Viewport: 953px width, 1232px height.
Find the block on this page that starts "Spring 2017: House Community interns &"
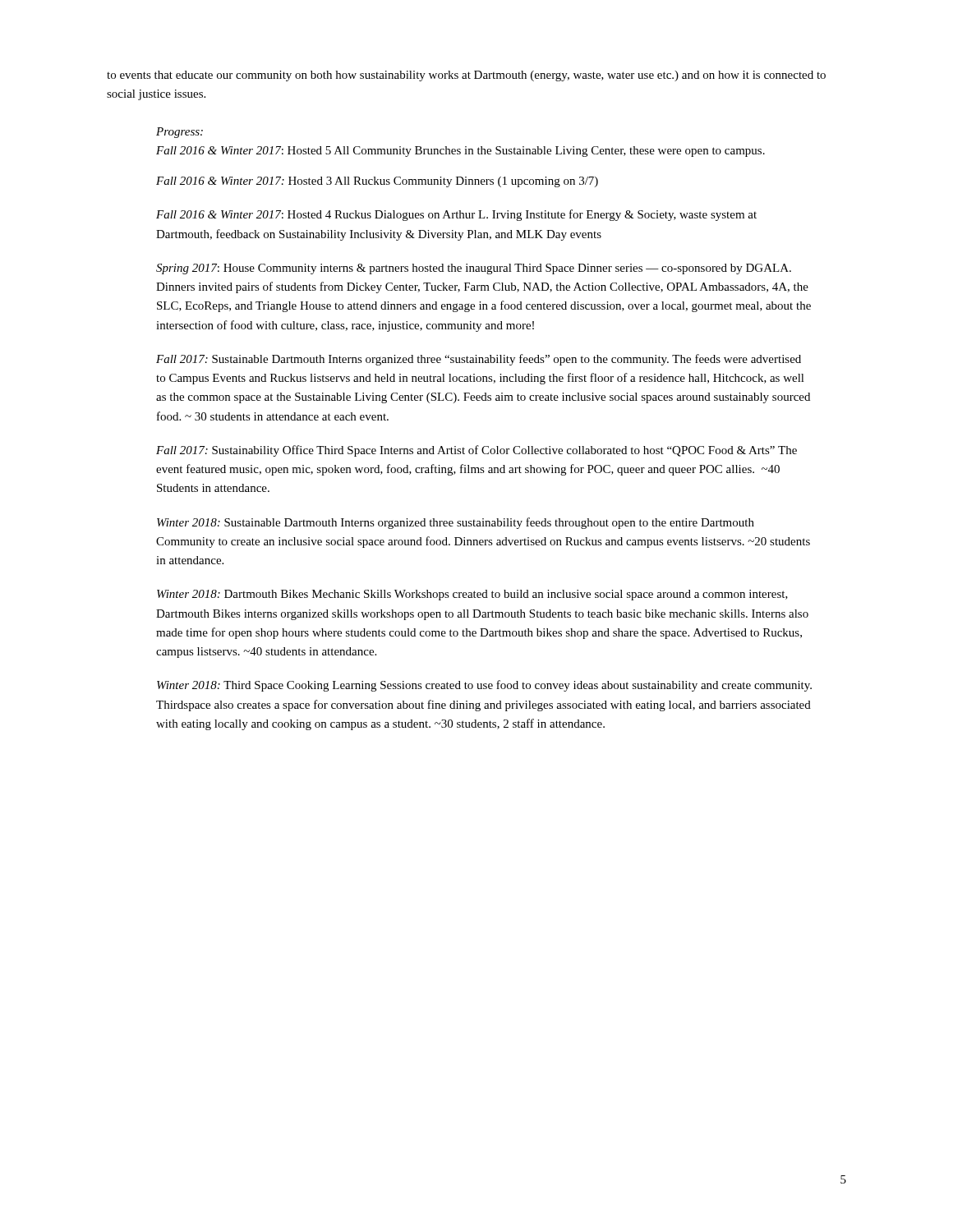(484, 296)
